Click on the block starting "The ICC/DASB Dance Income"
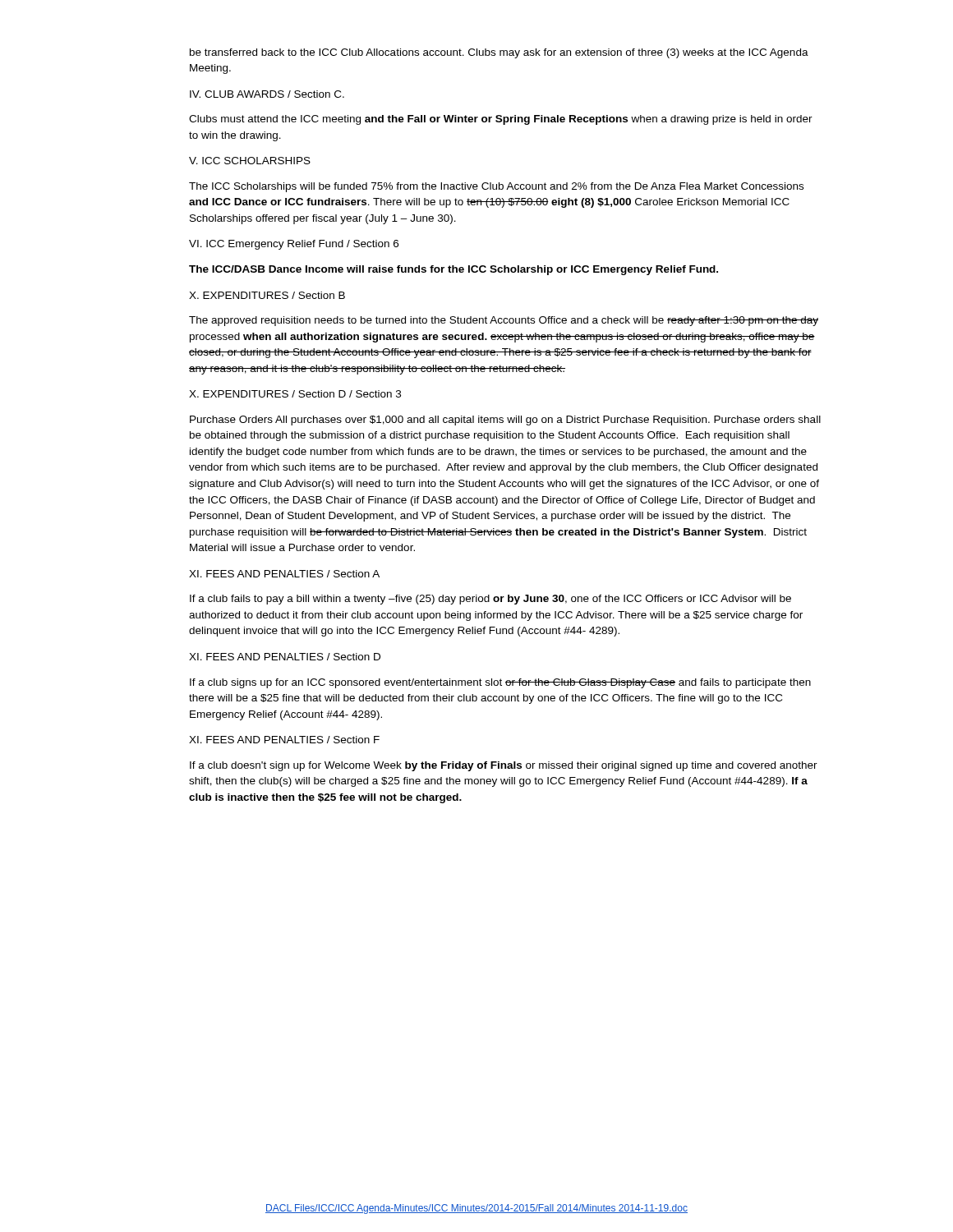 [x=505, y=269]
